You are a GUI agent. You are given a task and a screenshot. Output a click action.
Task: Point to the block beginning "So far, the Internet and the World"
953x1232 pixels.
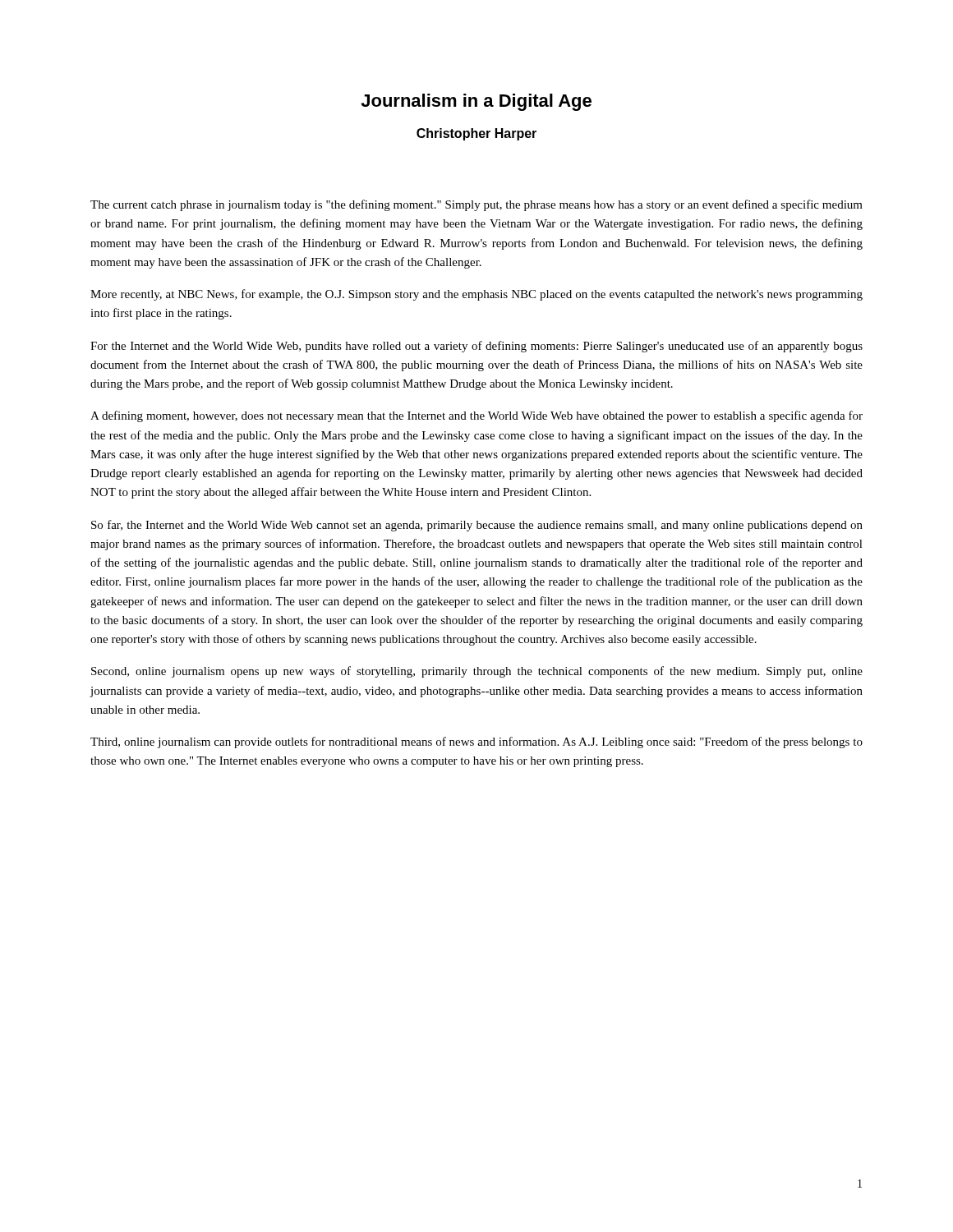476,582
